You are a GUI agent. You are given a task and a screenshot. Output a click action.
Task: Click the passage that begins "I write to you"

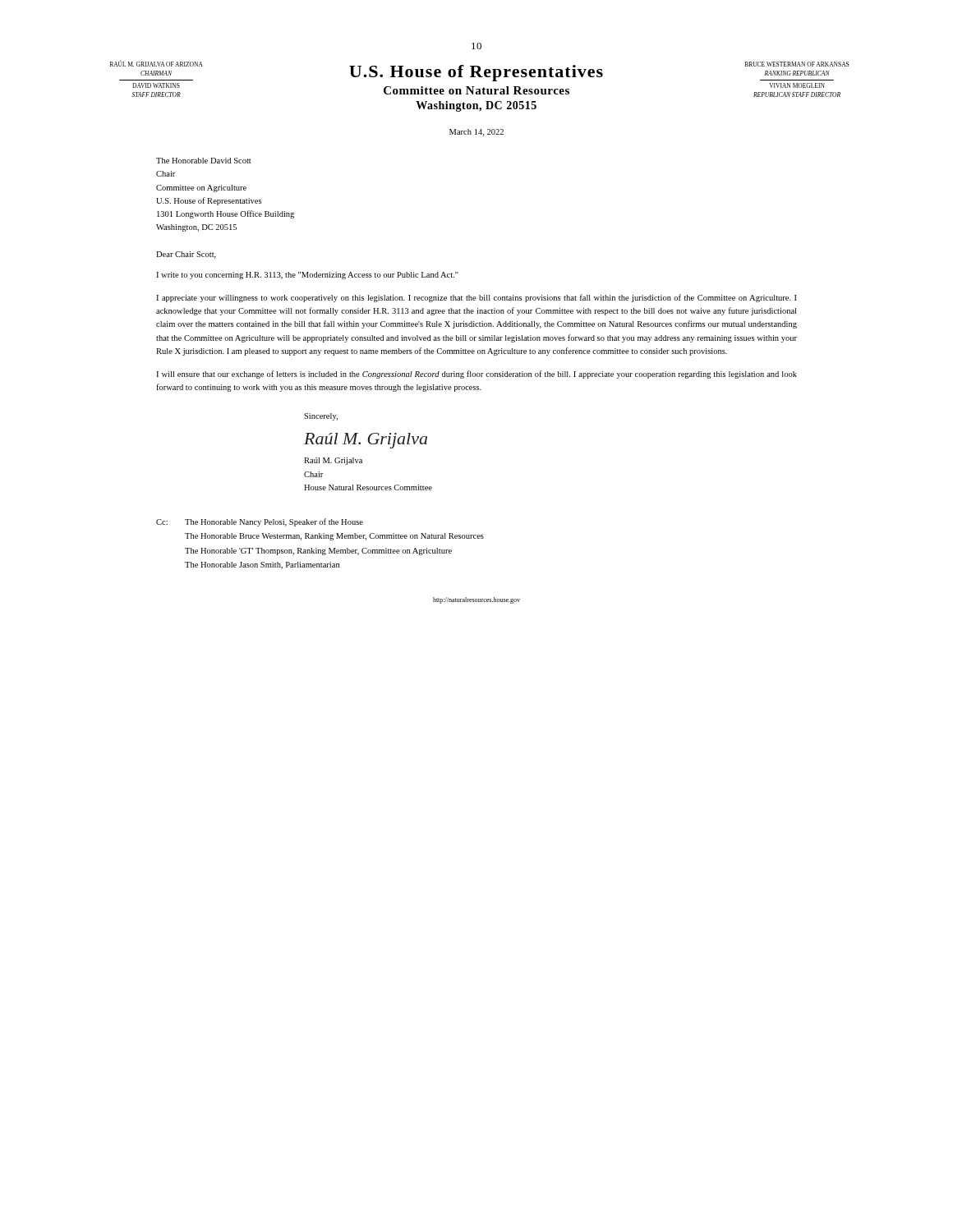click(307, 274)
